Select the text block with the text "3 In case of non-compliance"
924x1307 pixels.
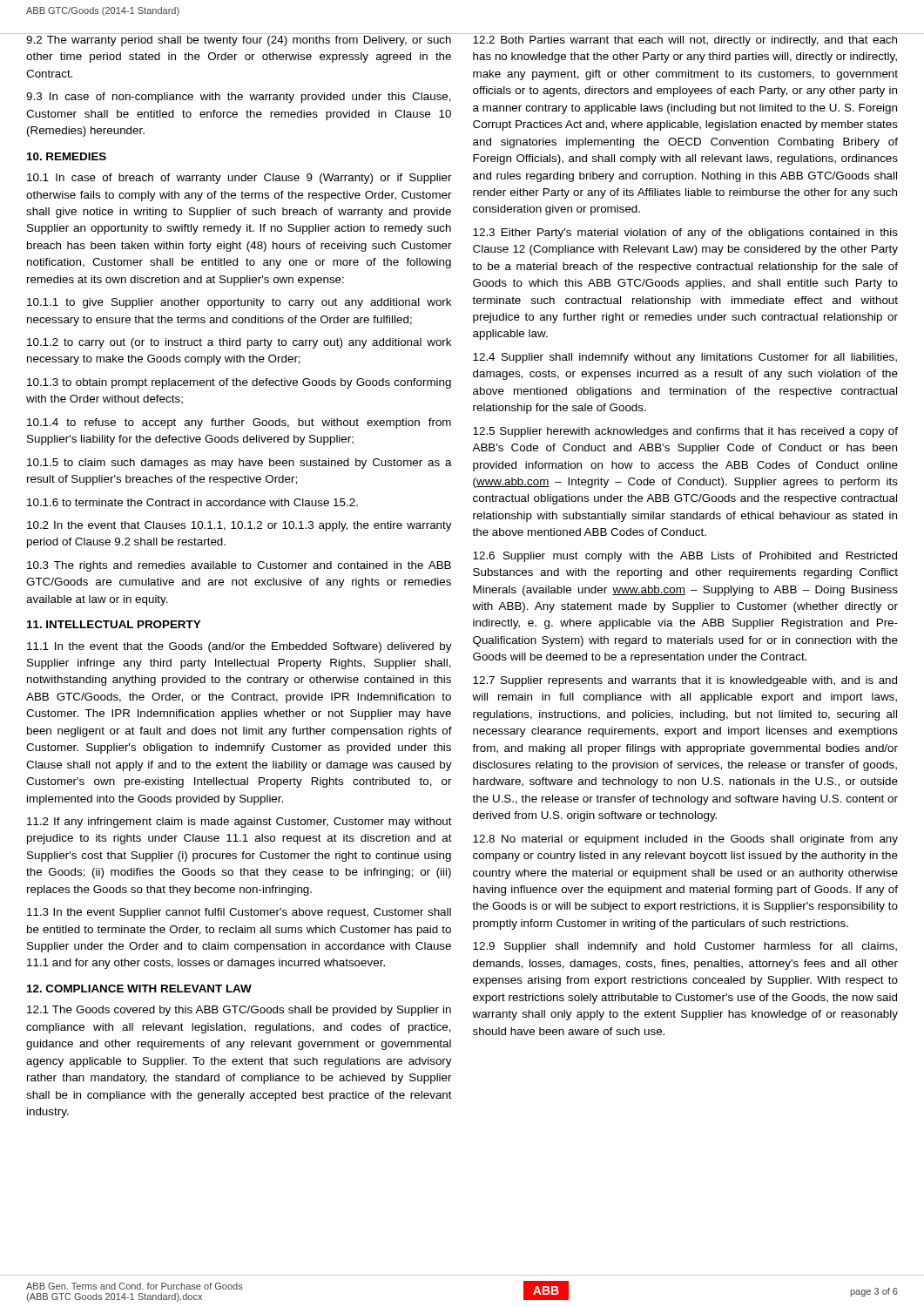point(239,114)
